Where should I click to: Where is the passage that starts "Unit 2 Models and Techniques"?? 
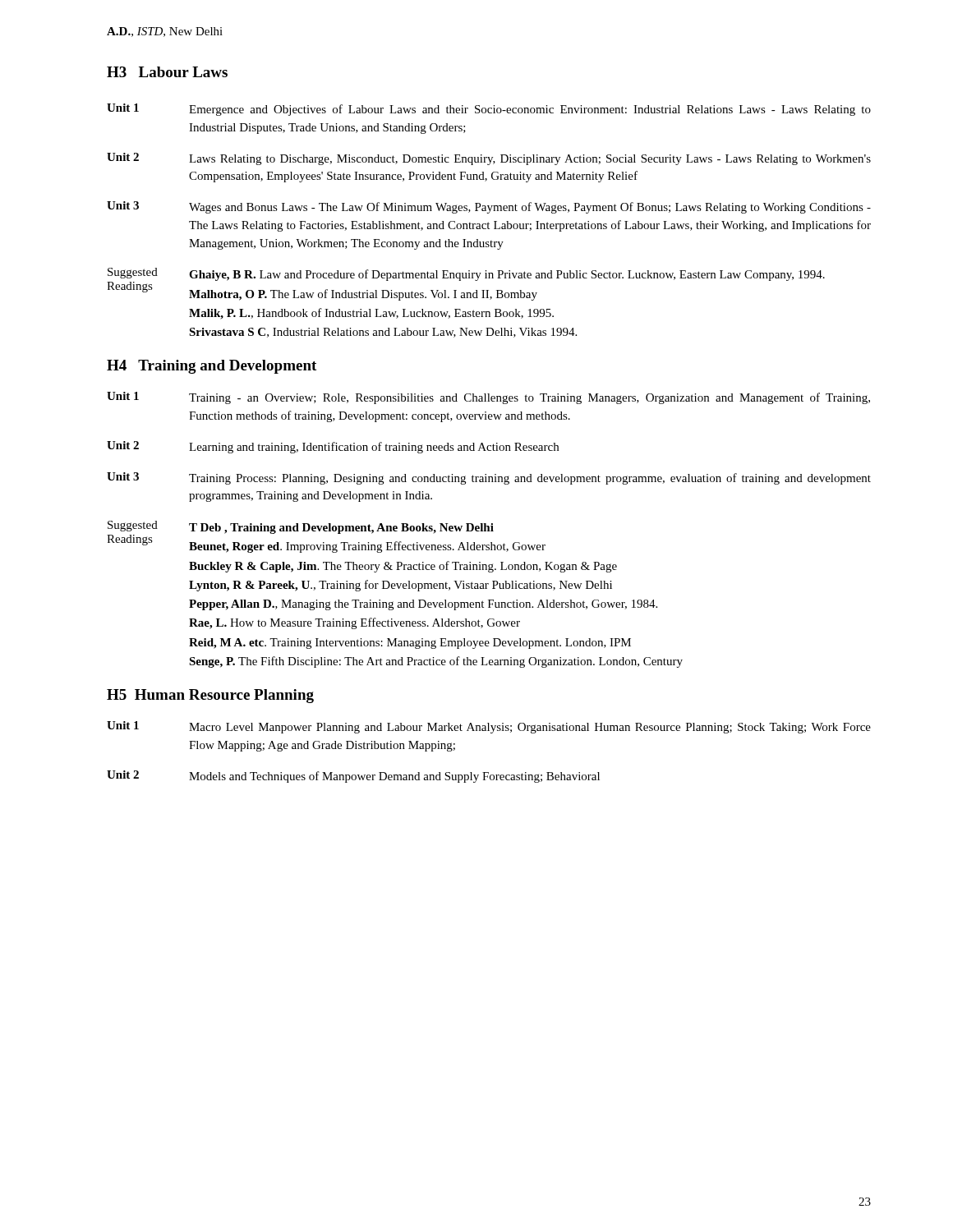tap(489, 776)
